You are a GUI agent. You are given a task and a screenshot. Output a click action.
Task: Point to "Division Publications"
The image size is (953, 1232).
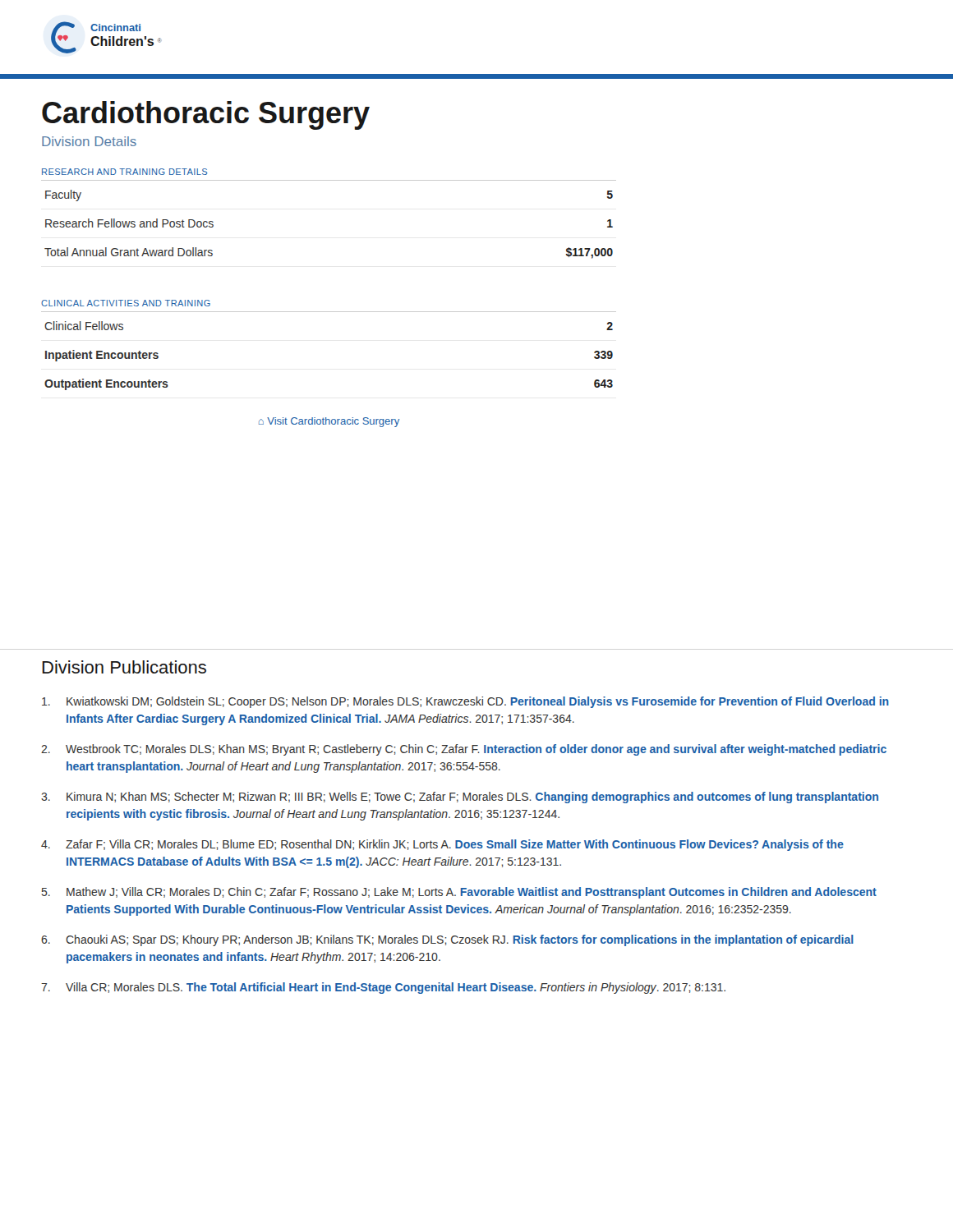pos(124,667)
